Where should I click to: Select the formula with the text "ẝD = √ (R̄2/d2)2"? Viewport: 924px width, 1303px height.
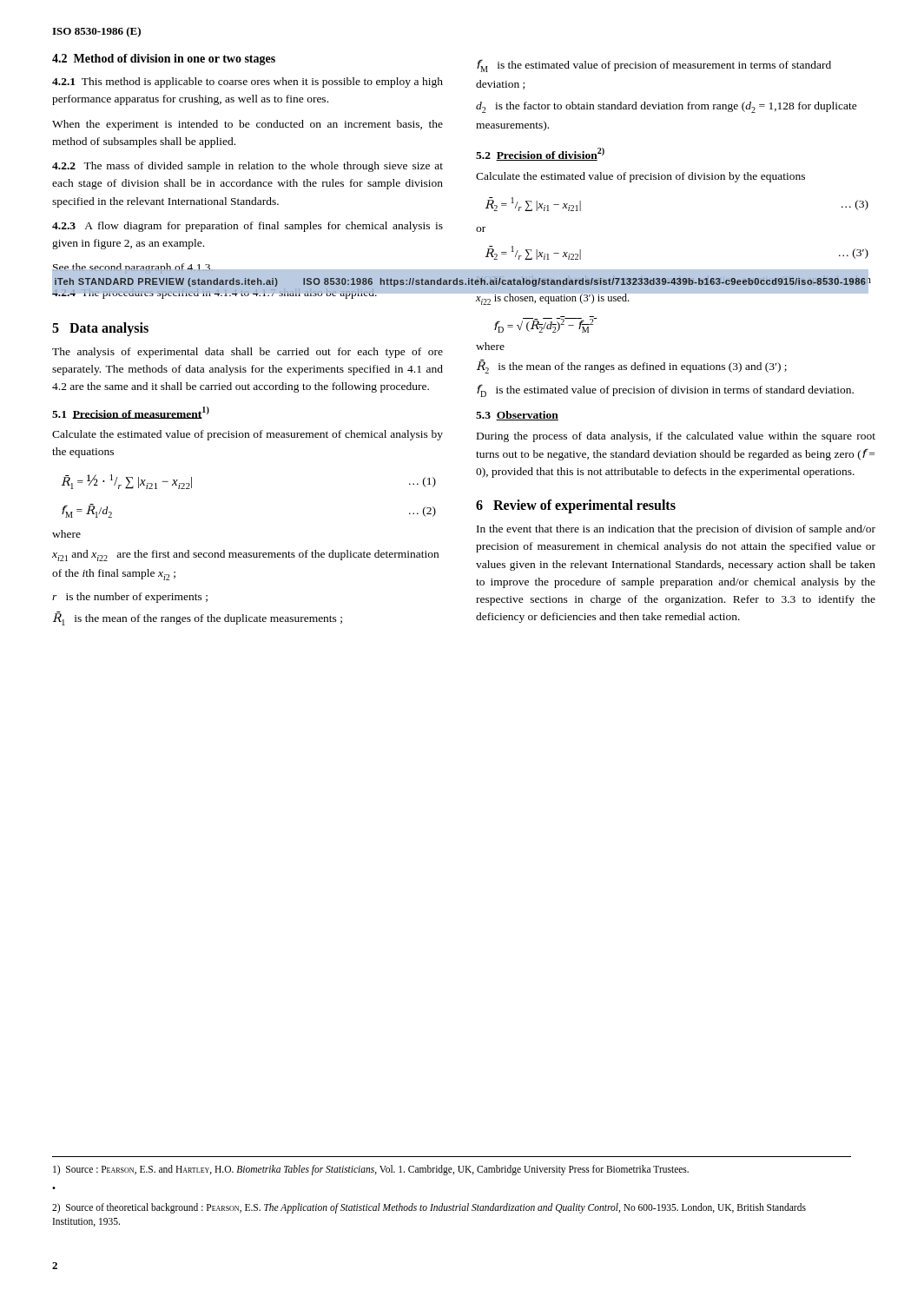click(x=545, y=325)
